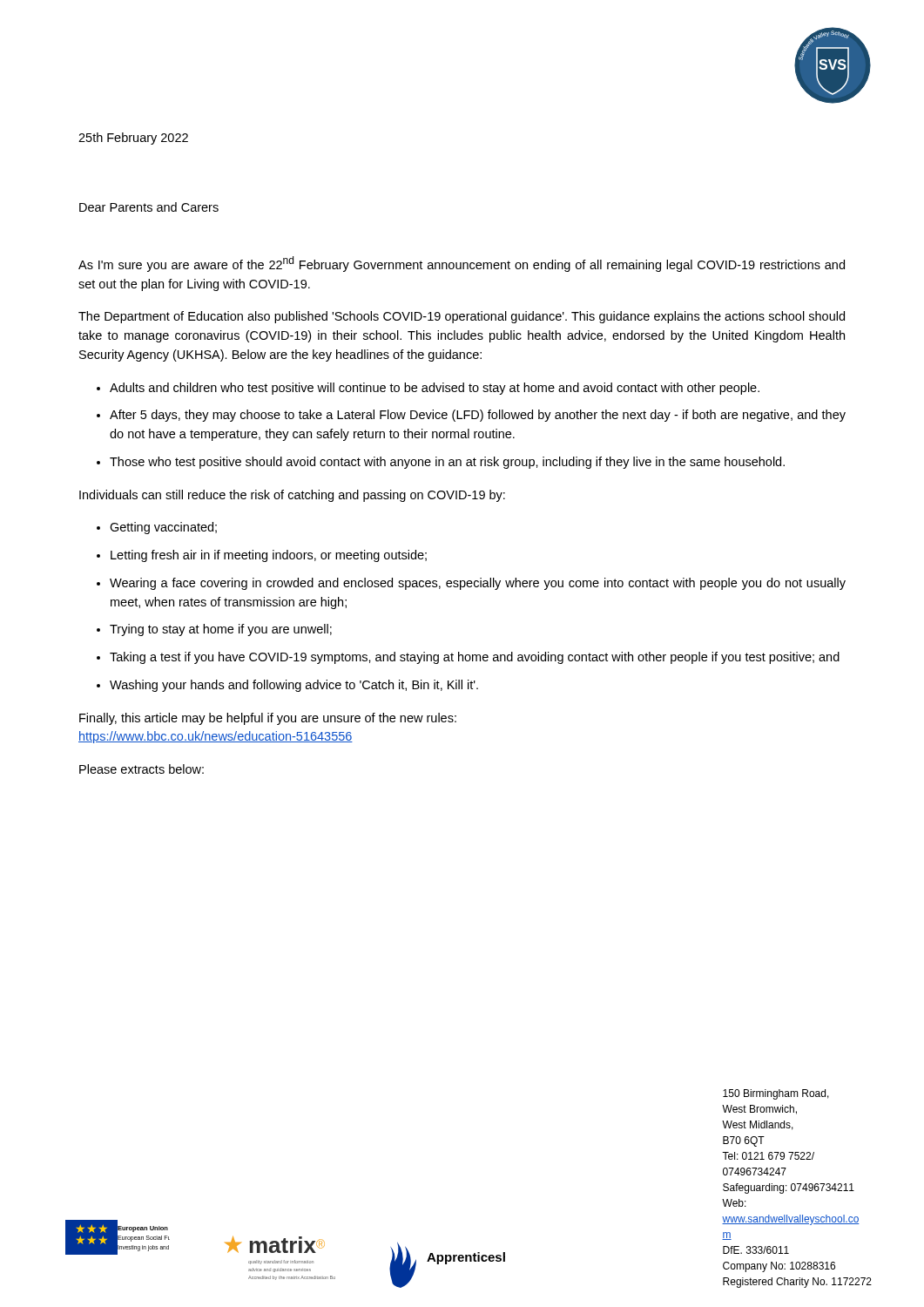Find the block on this page that starts "Trying to stay at home if"
924x1307 pixels.
[x=221, y=629]
